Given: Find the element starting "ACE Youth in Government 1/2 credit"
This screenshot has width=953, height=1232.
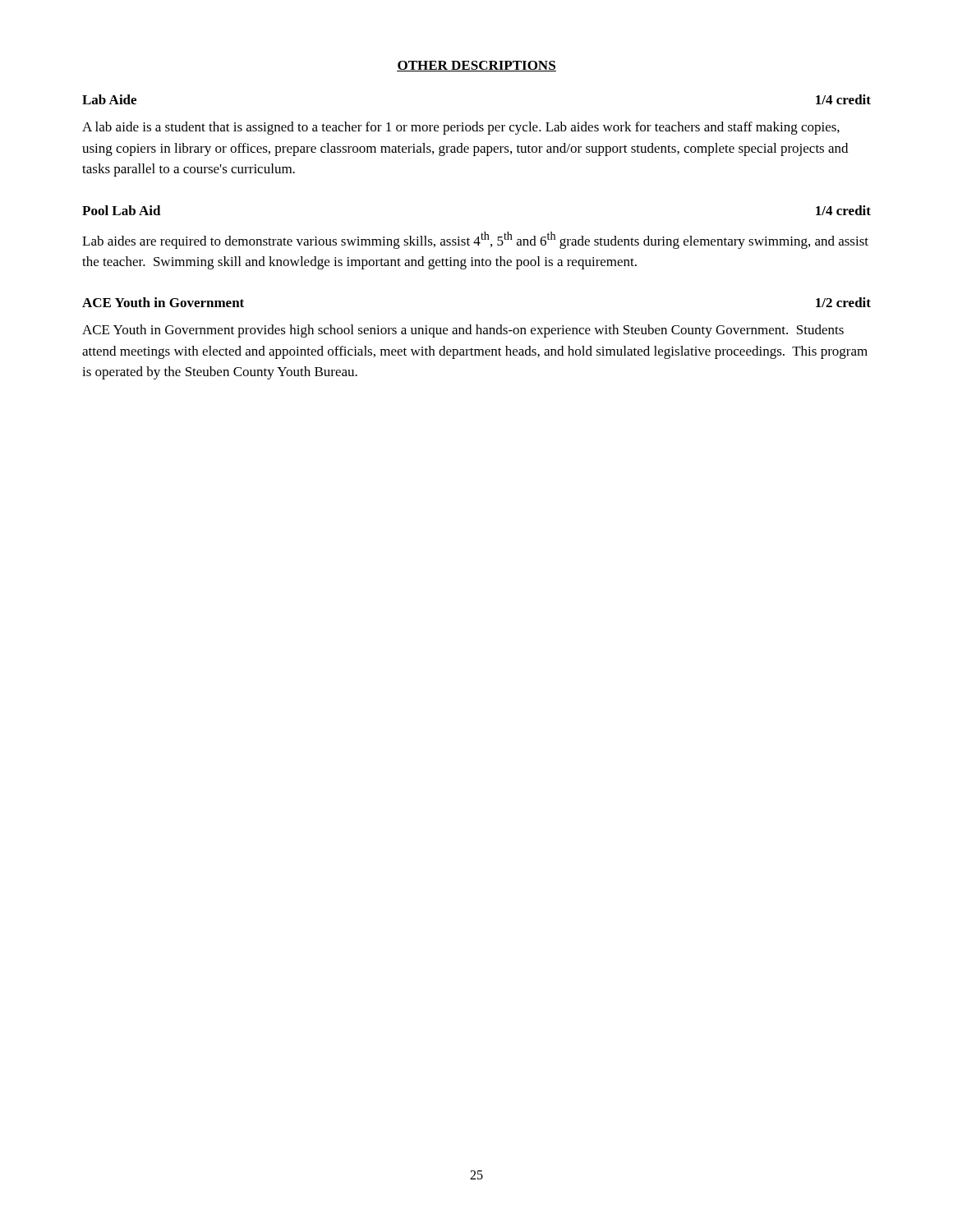Looking at the screenshot, I should pyautogui.click(x=159, y=302).
